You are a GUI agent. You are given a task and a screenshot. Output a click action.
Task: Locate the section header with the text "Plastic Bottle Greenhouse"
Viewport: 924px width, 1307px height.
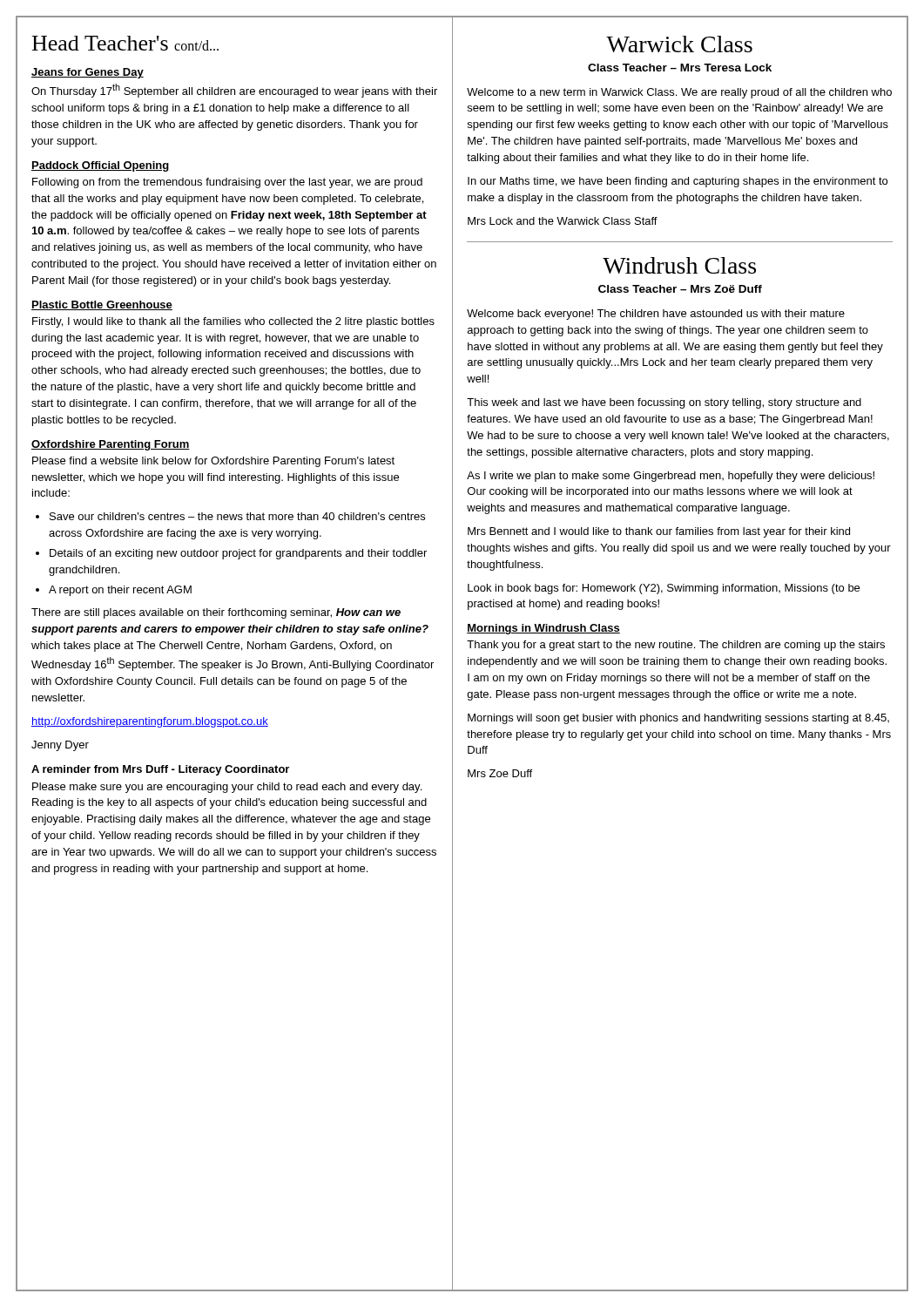tap(102, 305)
